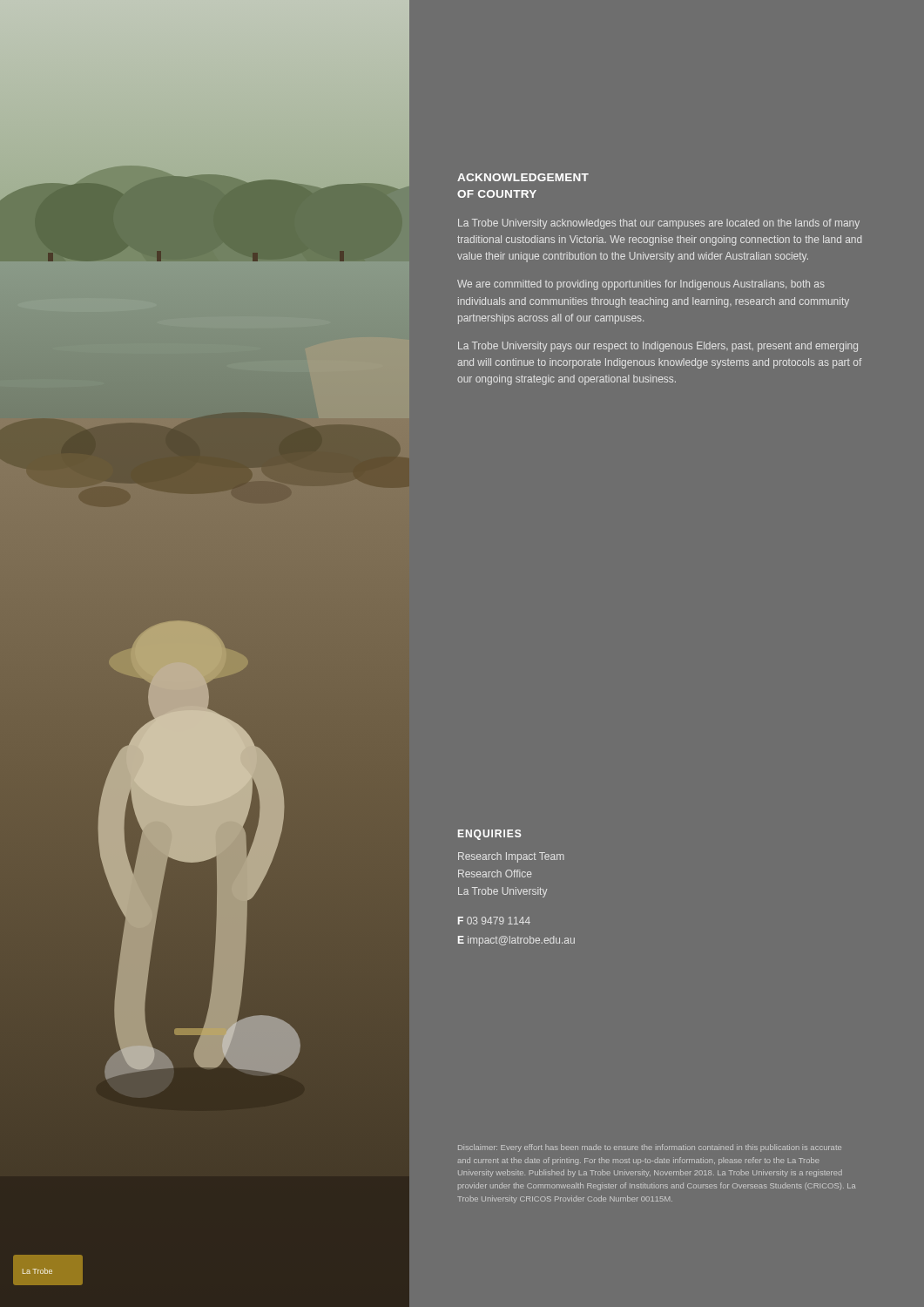
Task: Locate the text block starting "Disclaimer: Every effort has been made to ensure"
Action: (657, 1173)
